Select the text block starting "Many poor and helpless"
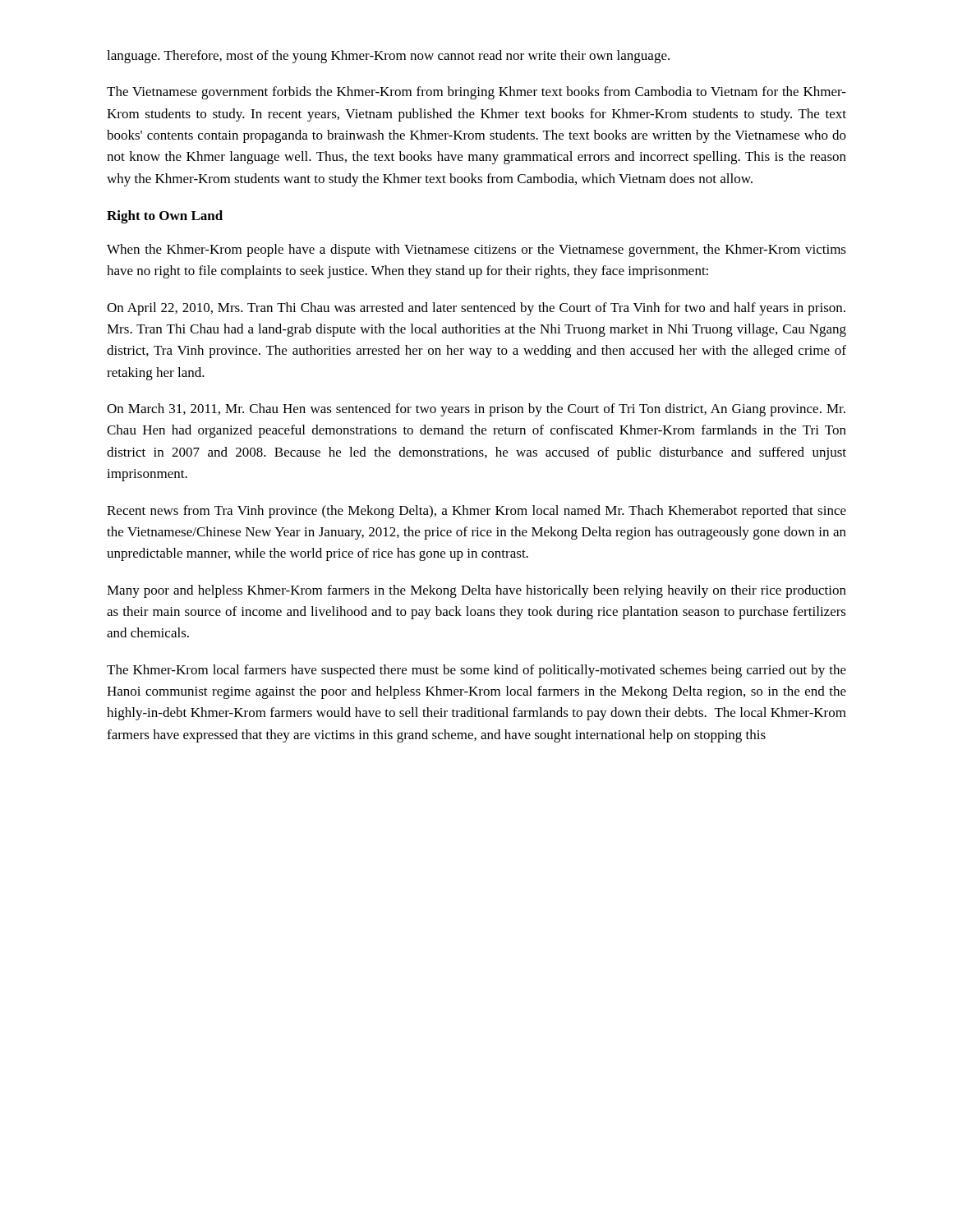 coord(476,611)
